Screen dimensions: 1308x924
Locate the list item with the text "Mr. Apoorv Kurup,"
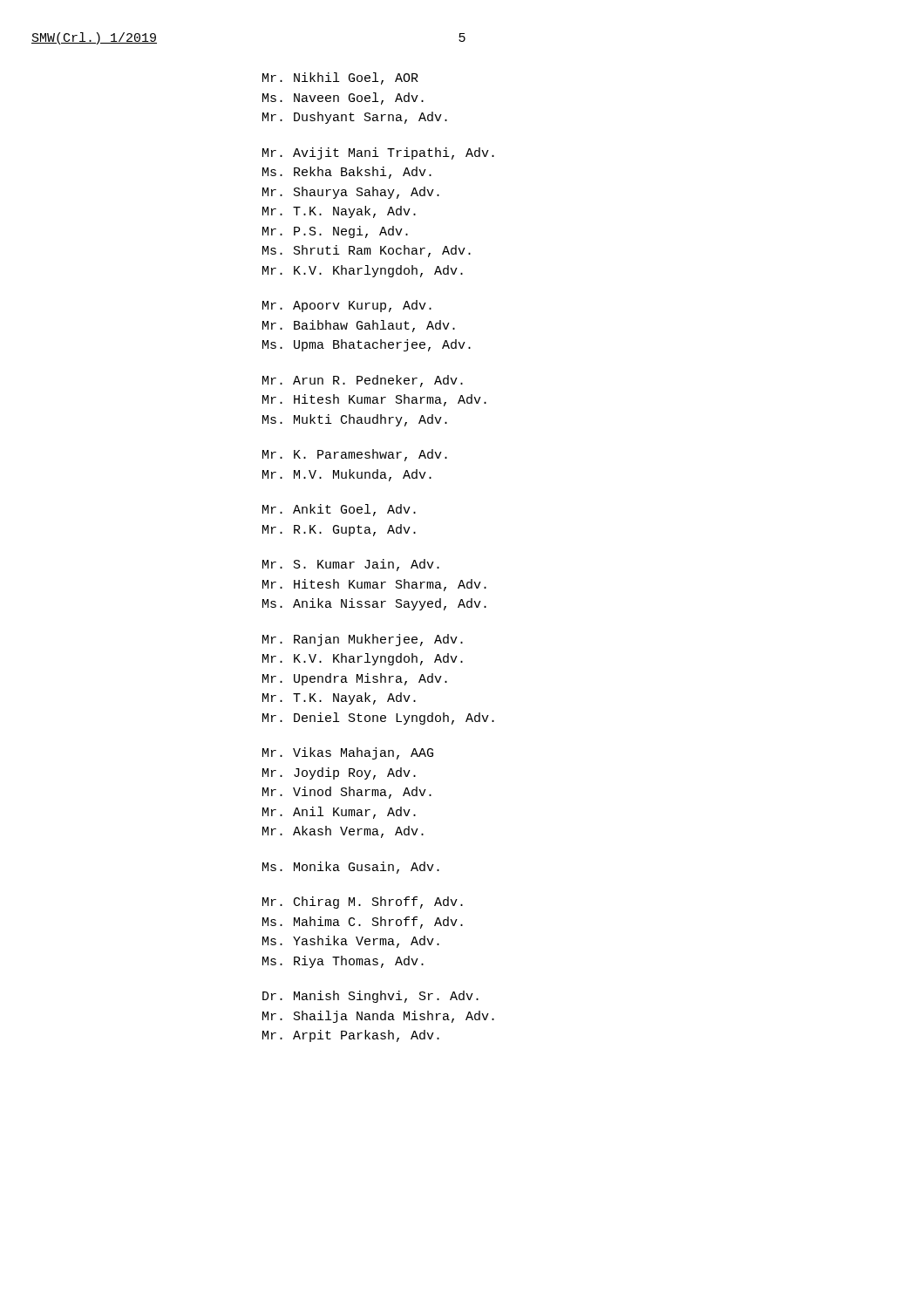pyautogui.click(x=367, y=326)
